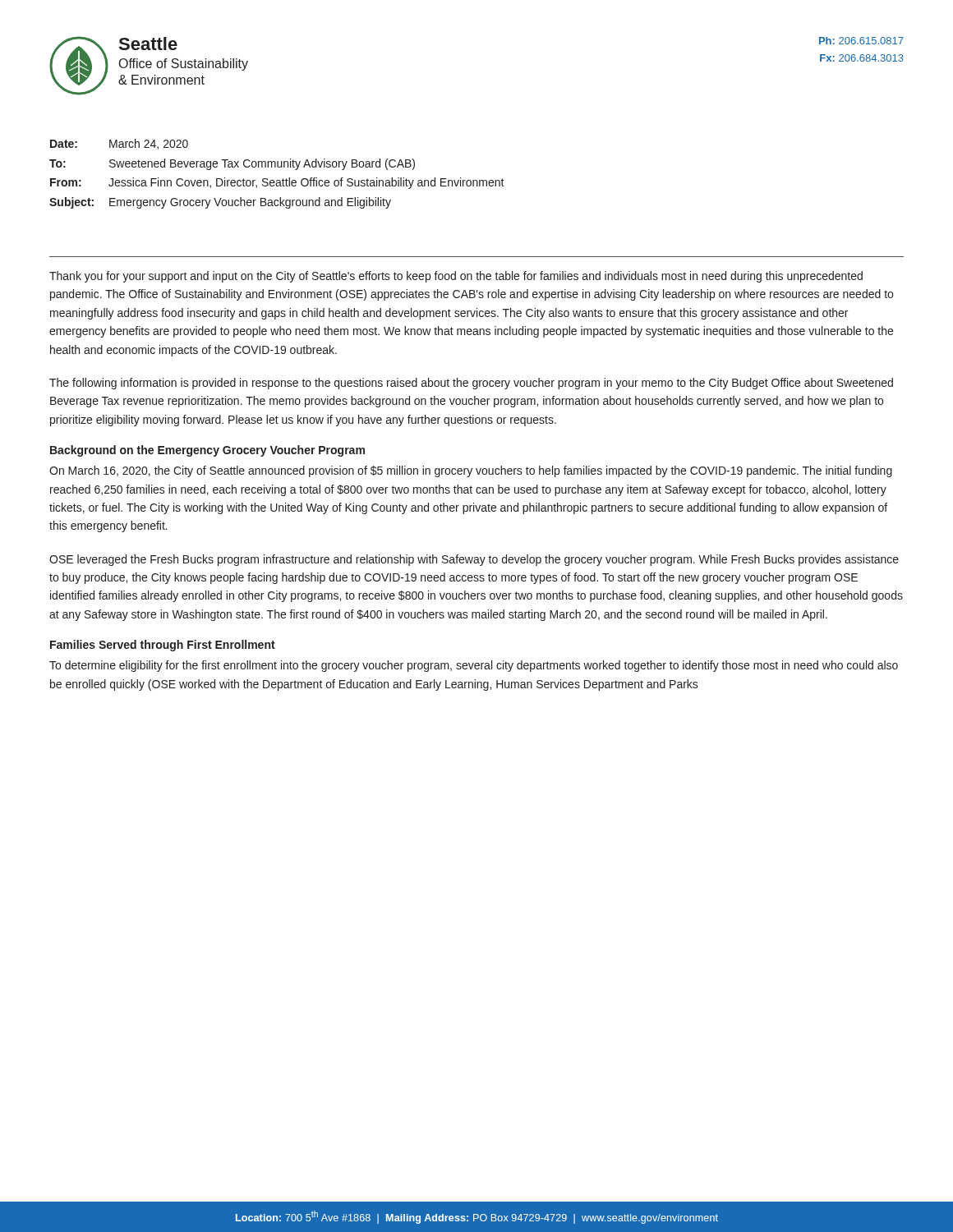Click on the text block containing "To determine eligibility for the first"

pos(474,675)
